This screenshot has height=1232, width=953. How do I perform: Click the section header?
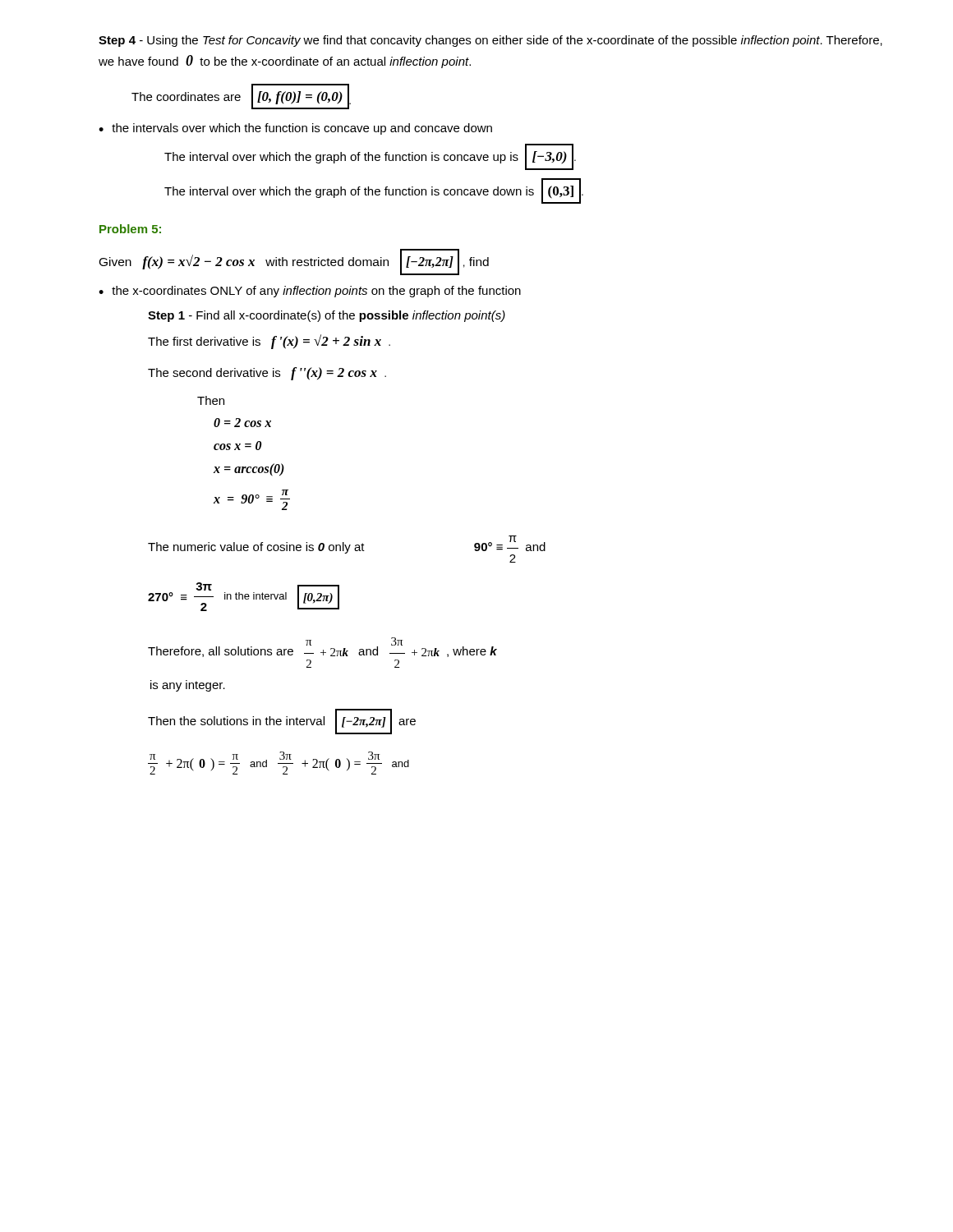(130, 229)
